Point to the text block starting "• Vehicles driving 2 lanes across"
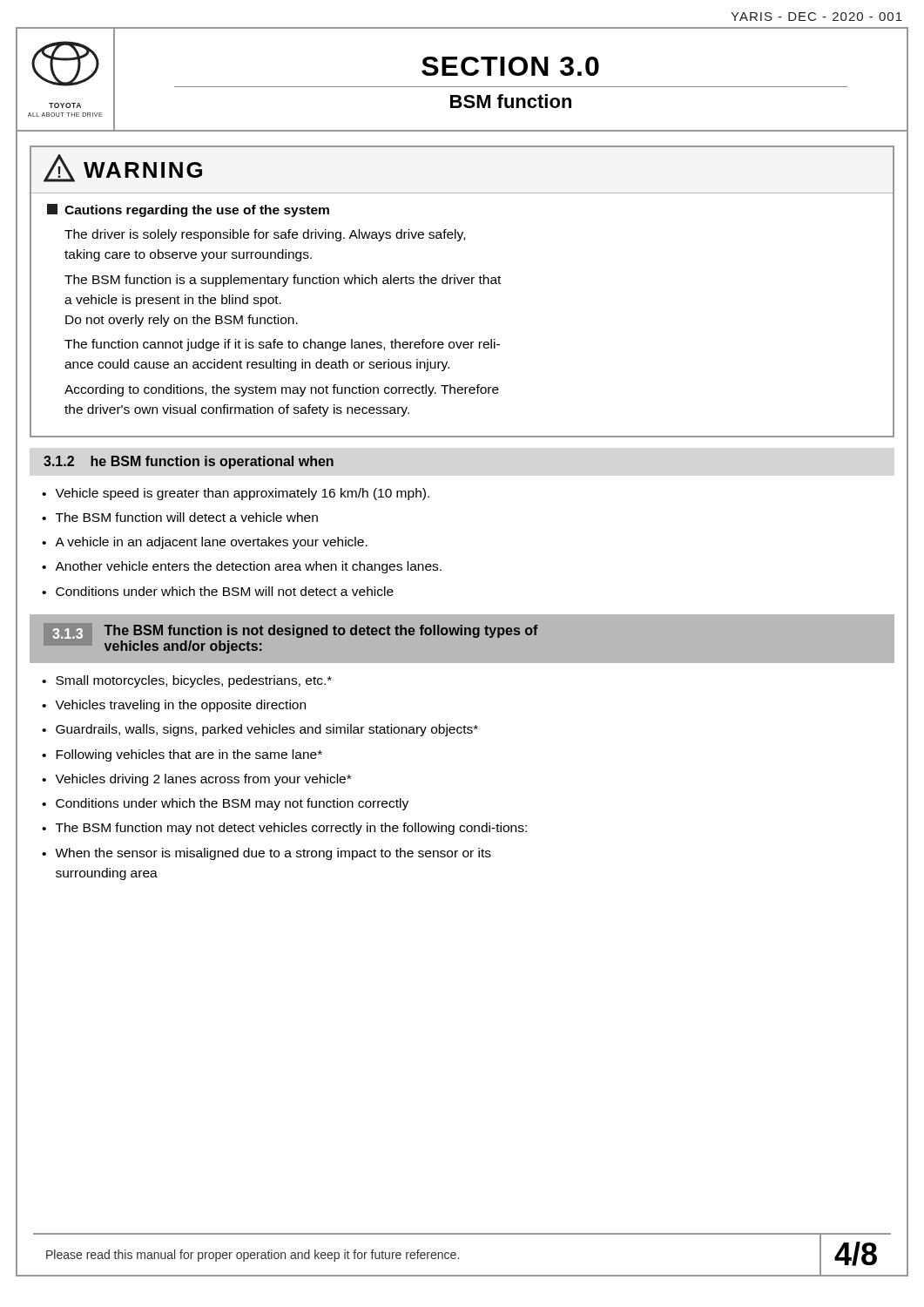This screenshot has height=1307, width=924. [x=197, y=779]
